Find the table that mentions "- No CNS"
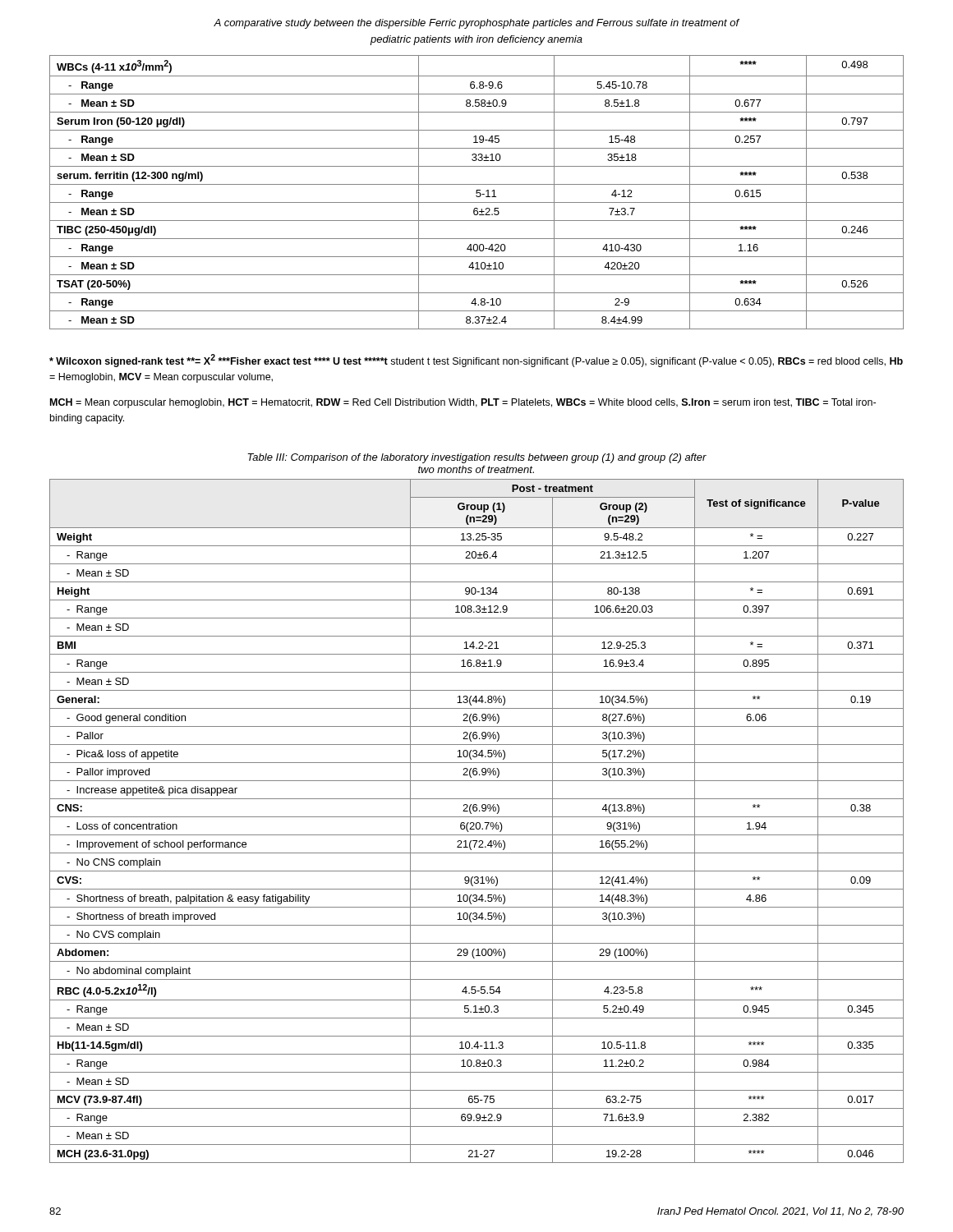The height and width of the screenshot is (1232, 953). point(476,821)
